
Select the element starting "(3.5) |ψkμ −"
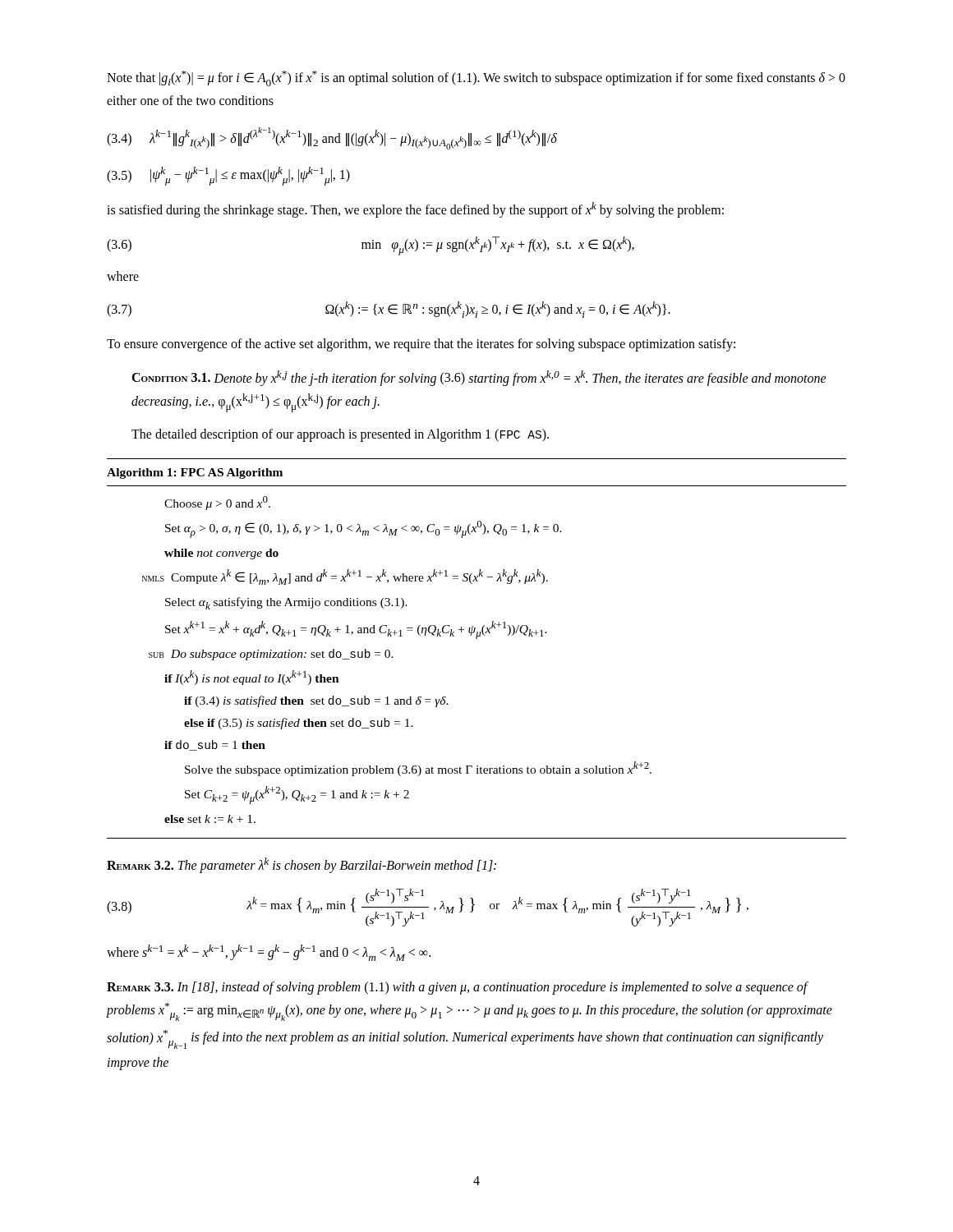(228, 176)
